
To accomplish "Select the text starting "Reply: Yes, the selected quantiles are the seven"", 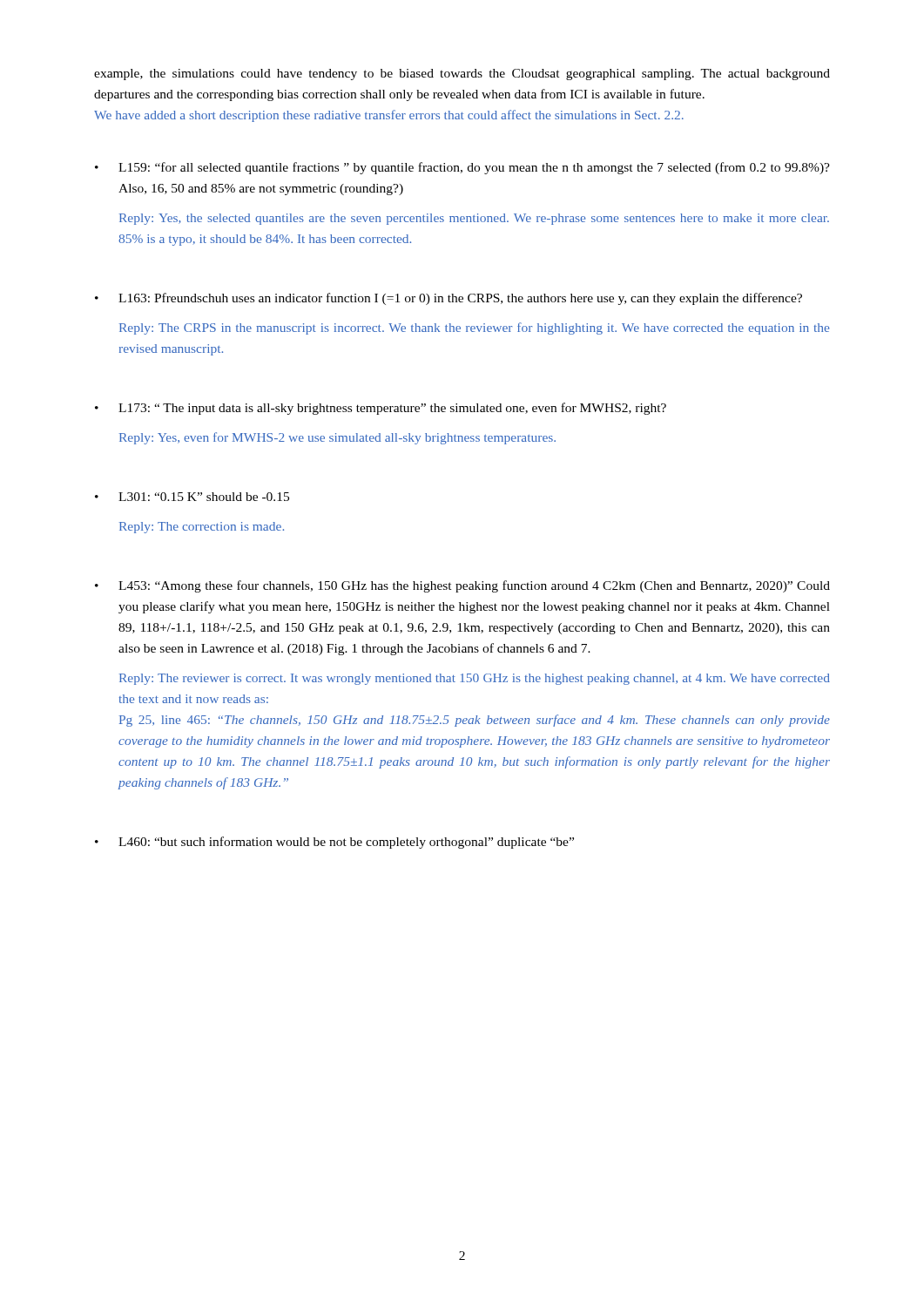I will (474, 228).
